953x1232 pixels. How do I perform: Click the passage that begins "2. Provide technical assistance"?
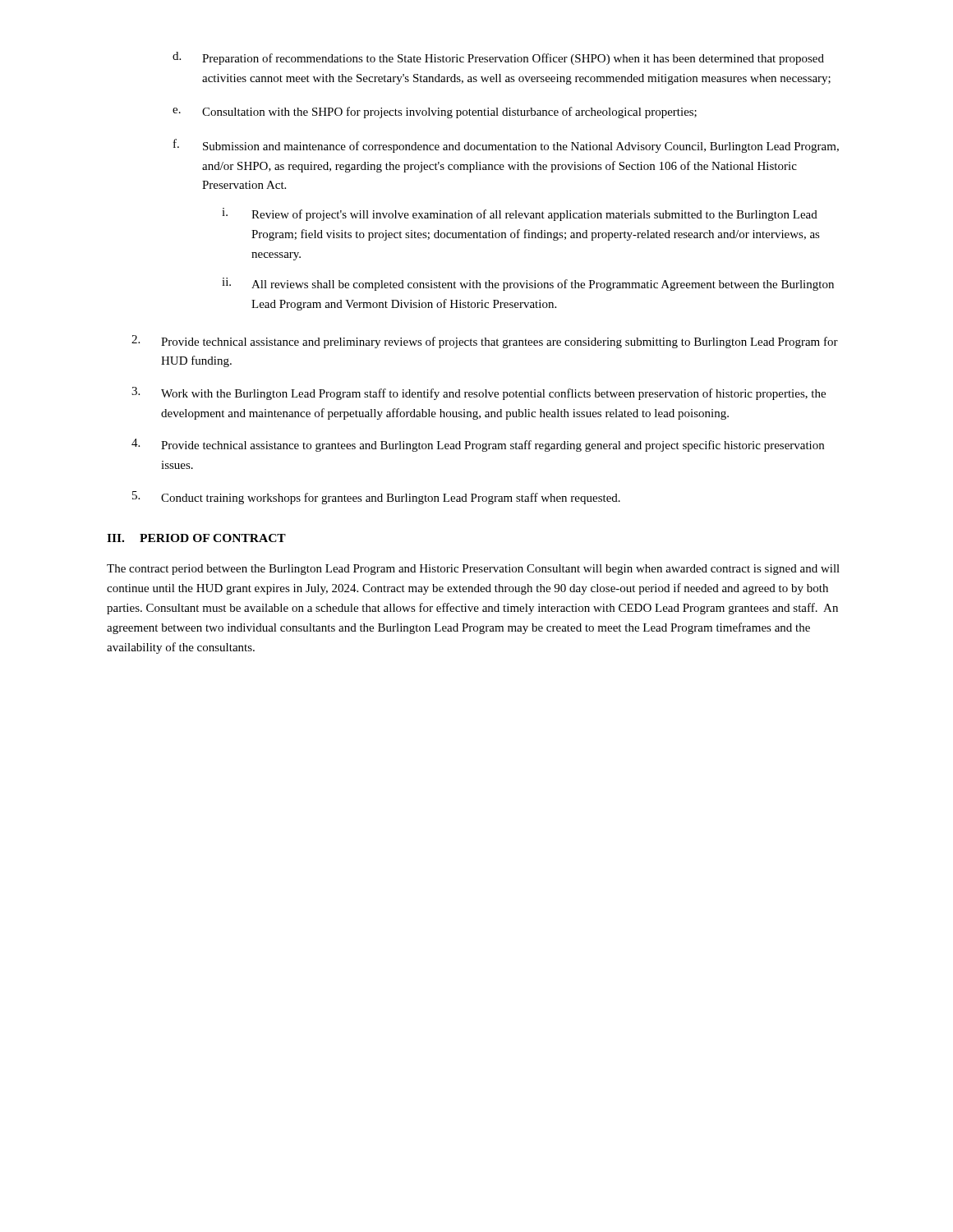489,352
